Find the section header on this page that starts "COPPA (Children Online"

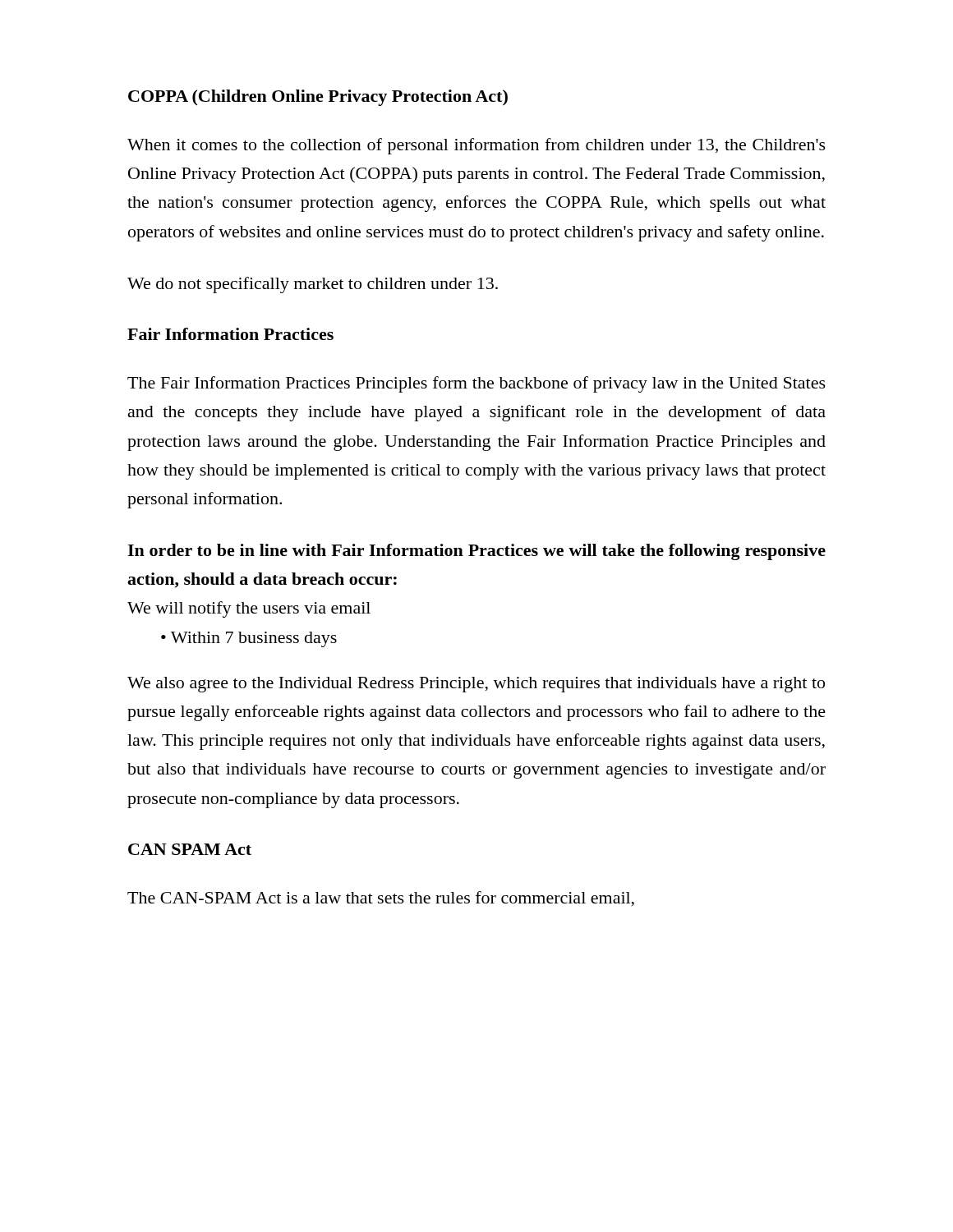(318, 96)
